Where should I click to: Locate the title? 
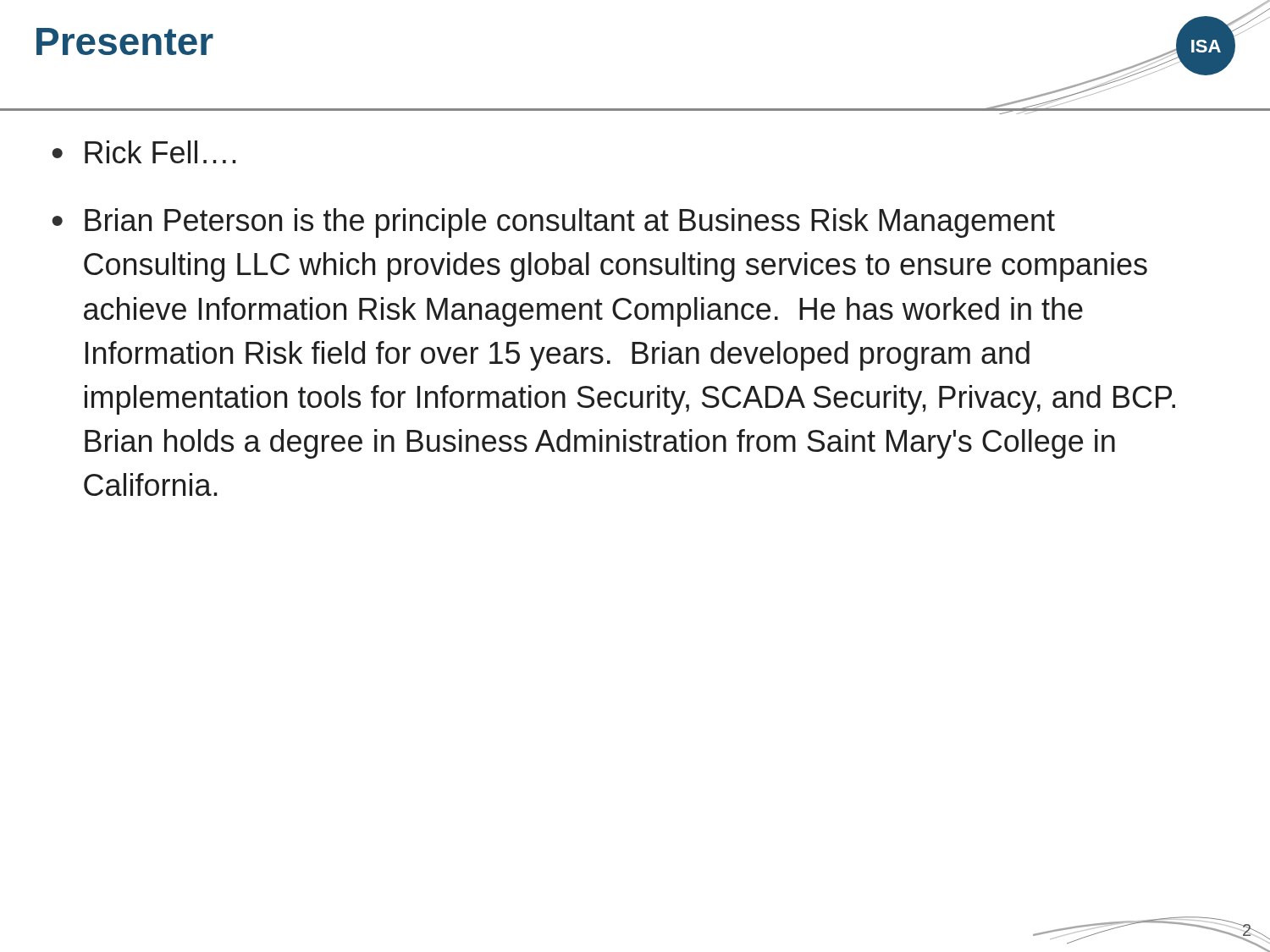click(124, 42)
